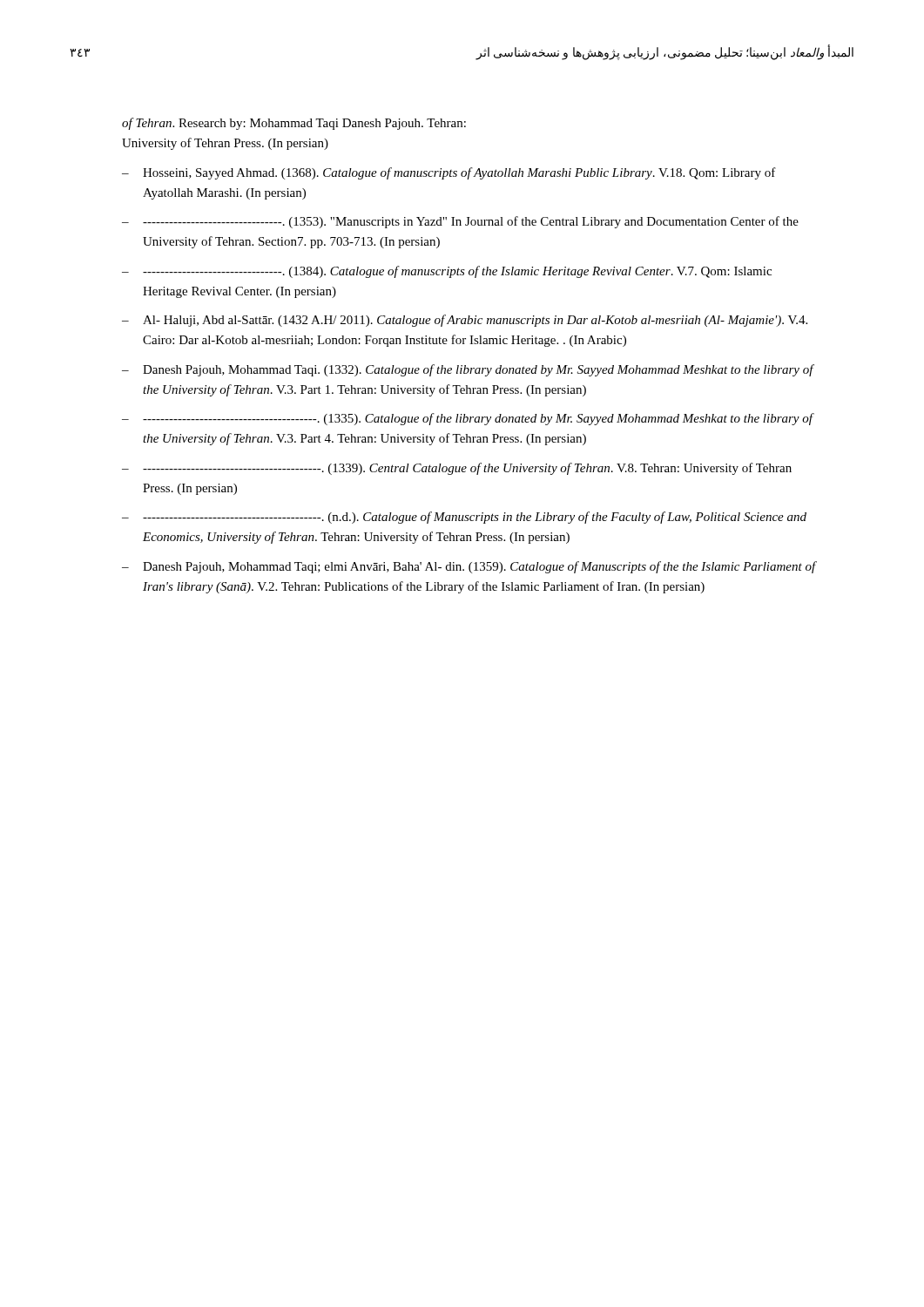The height and width of the screenshot is (1307, 924).
Task: Point to the block beginning "– -----------------------------------------. (n.d.). Catalogue of Manuscripts in"
Action: pos(471,527)
